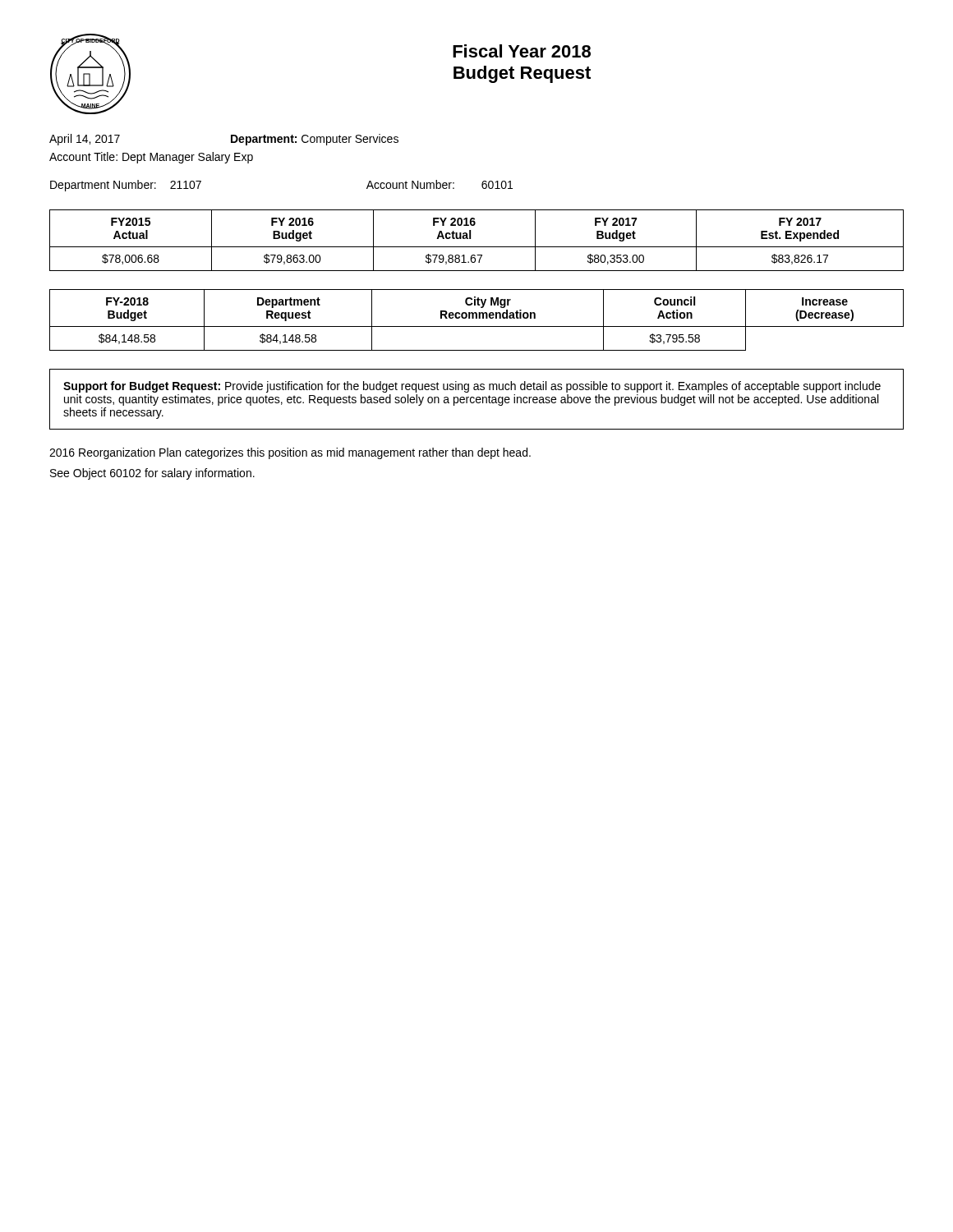Screen dimensions: 1232x953
Task: Select the text that says "Department Number: 21107 Account Number: 60101"
Action: pyautogui.click(x=105, y=185)
